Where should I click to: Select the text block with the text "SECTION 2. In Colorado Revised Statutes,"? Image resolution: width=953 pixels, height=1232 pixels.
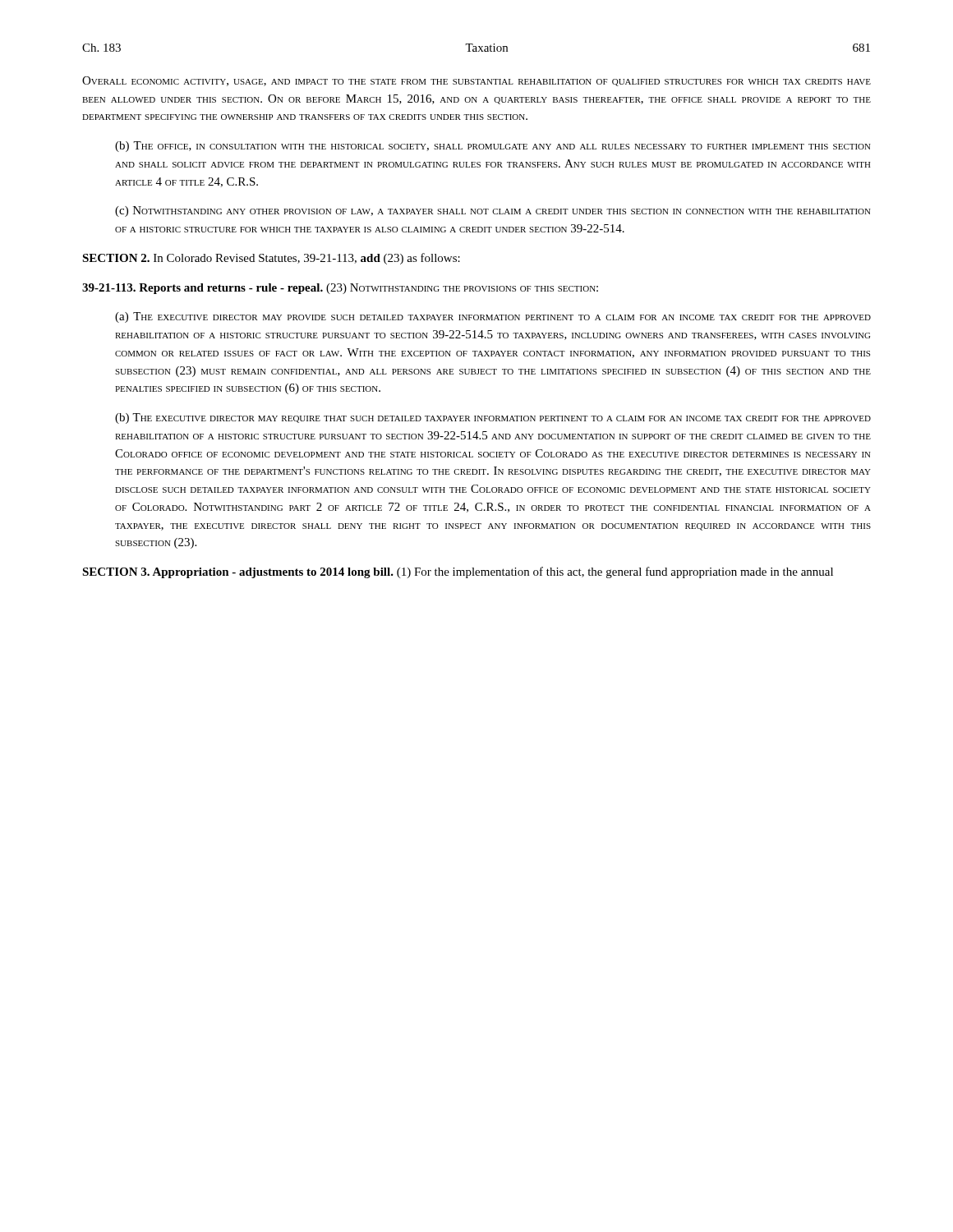(x=271, y=258)
